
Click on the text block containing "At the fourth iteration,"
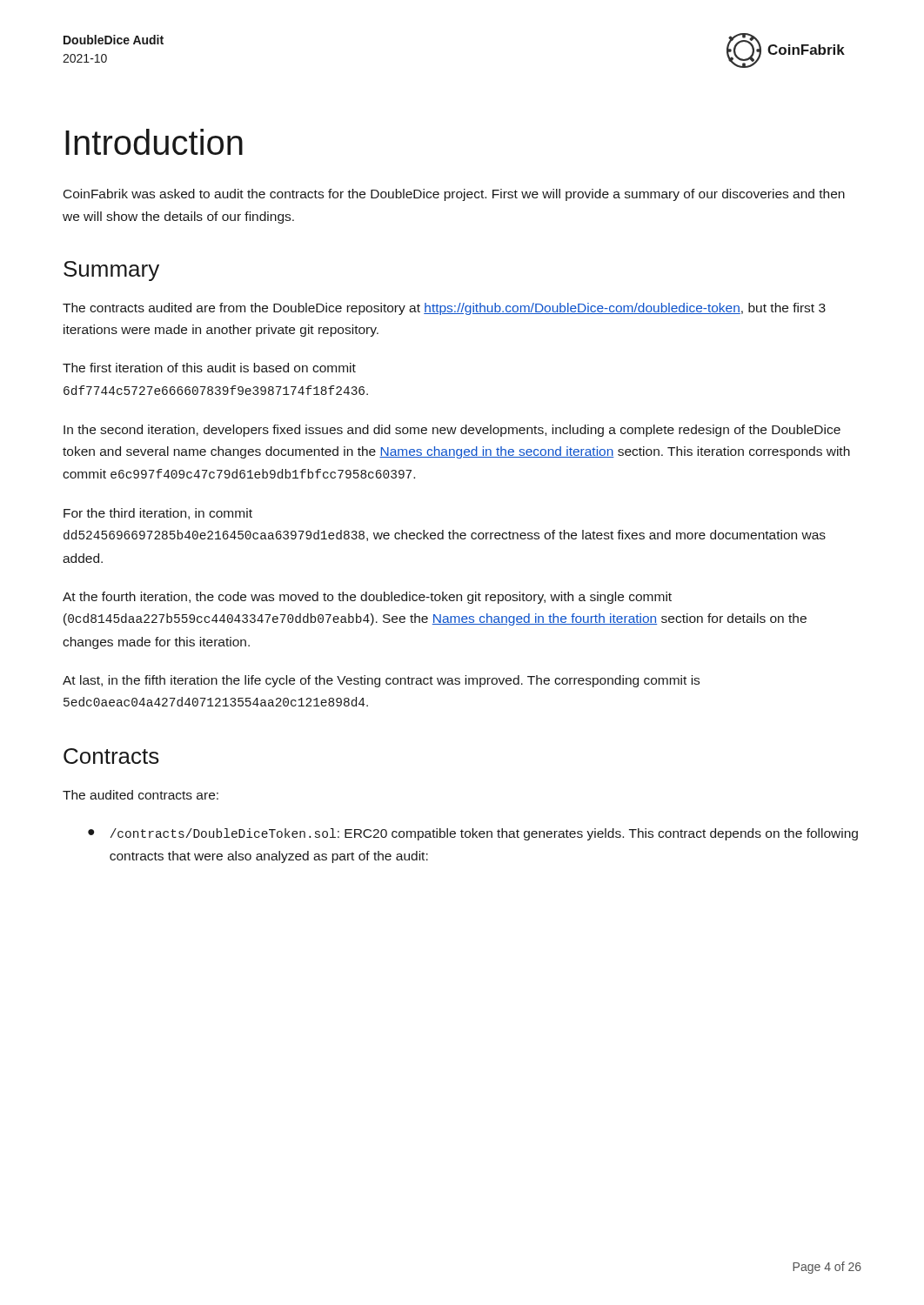(462, 619)
